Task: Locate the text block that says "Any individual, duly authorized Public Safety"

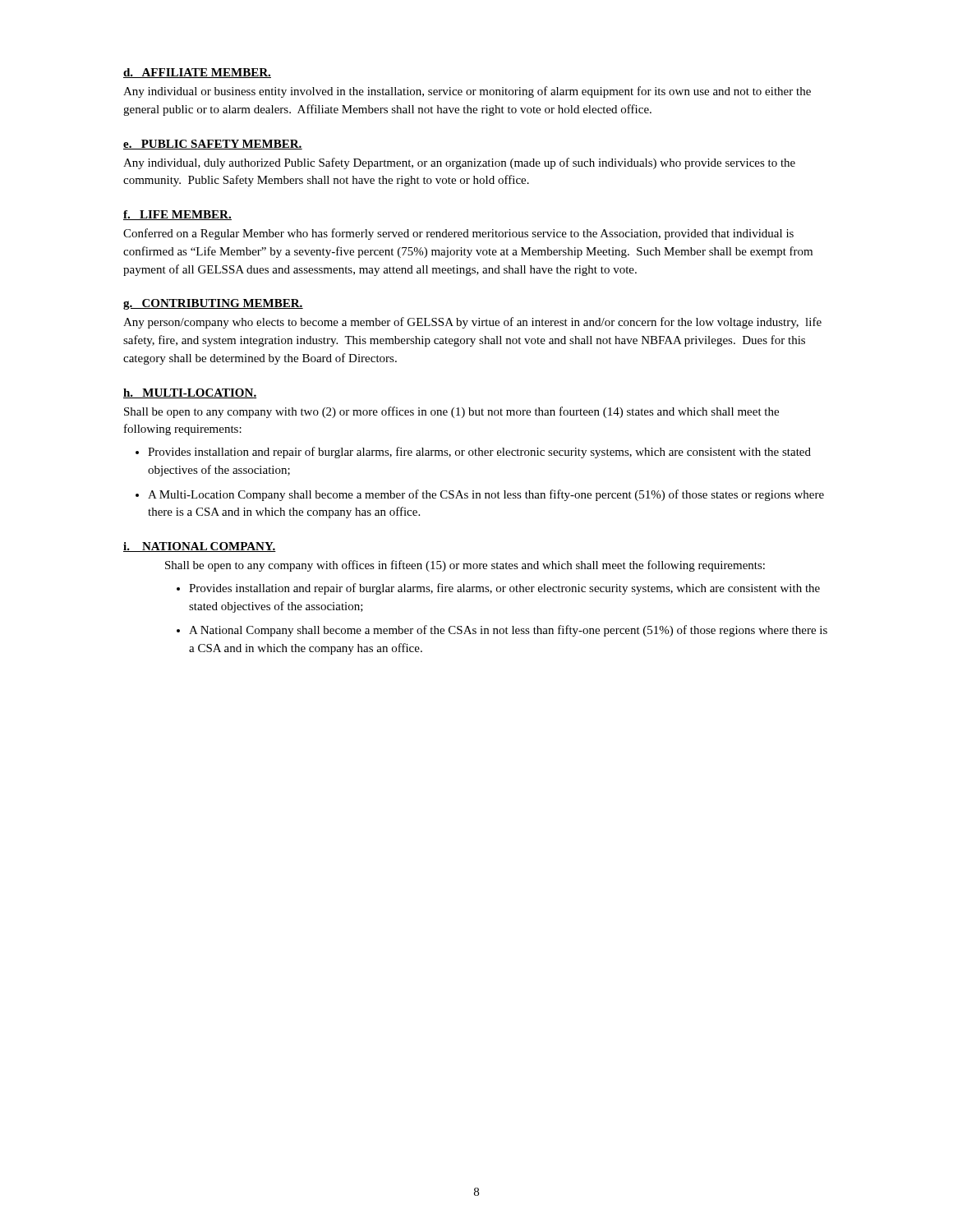Action: [x=459, y=171]
